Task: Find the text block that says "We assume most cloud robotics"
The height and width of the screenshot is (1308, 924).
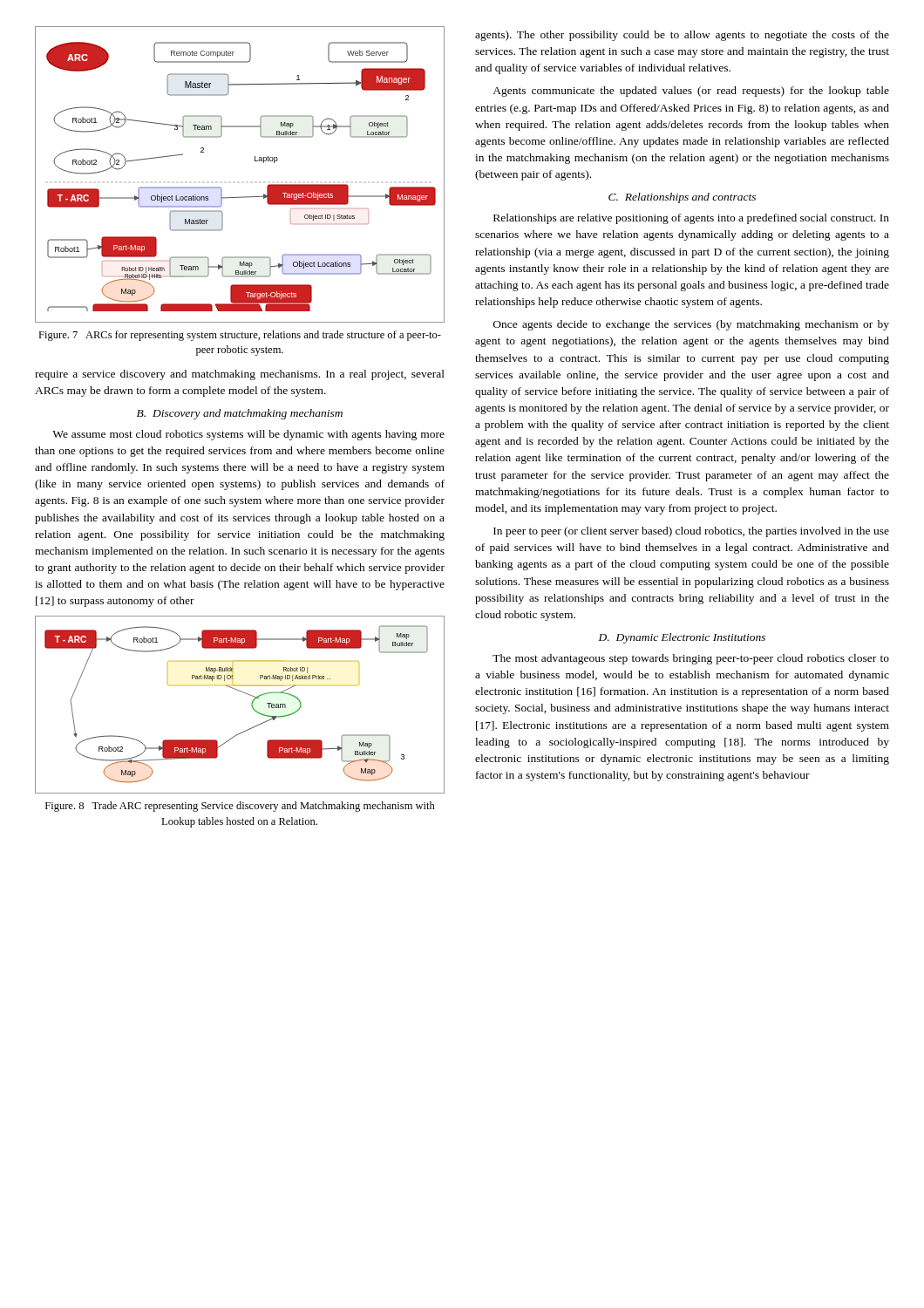Action: coord(240,517)
